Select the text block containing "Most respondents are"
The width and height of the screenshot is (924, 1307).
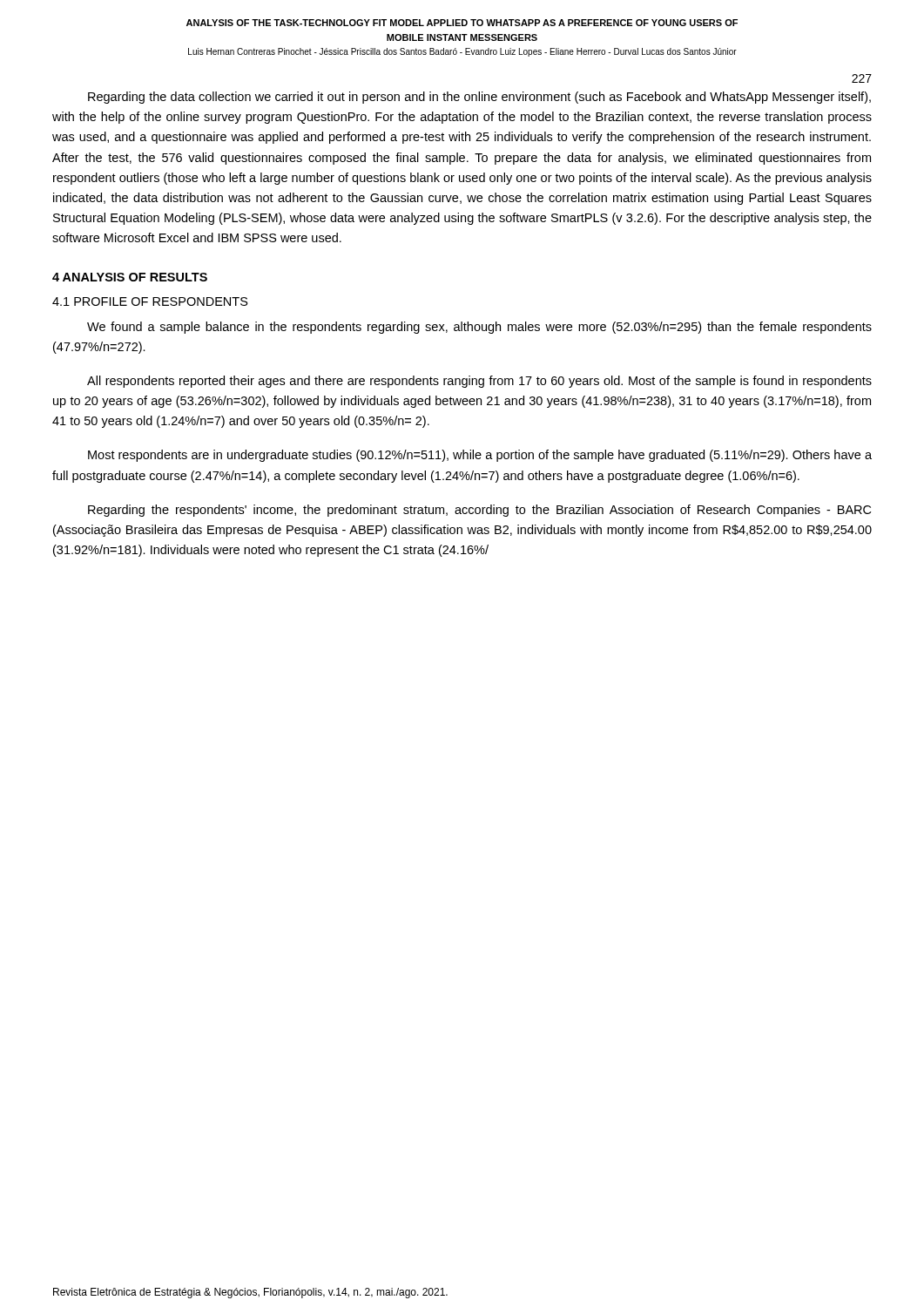[x=462, y=465]
